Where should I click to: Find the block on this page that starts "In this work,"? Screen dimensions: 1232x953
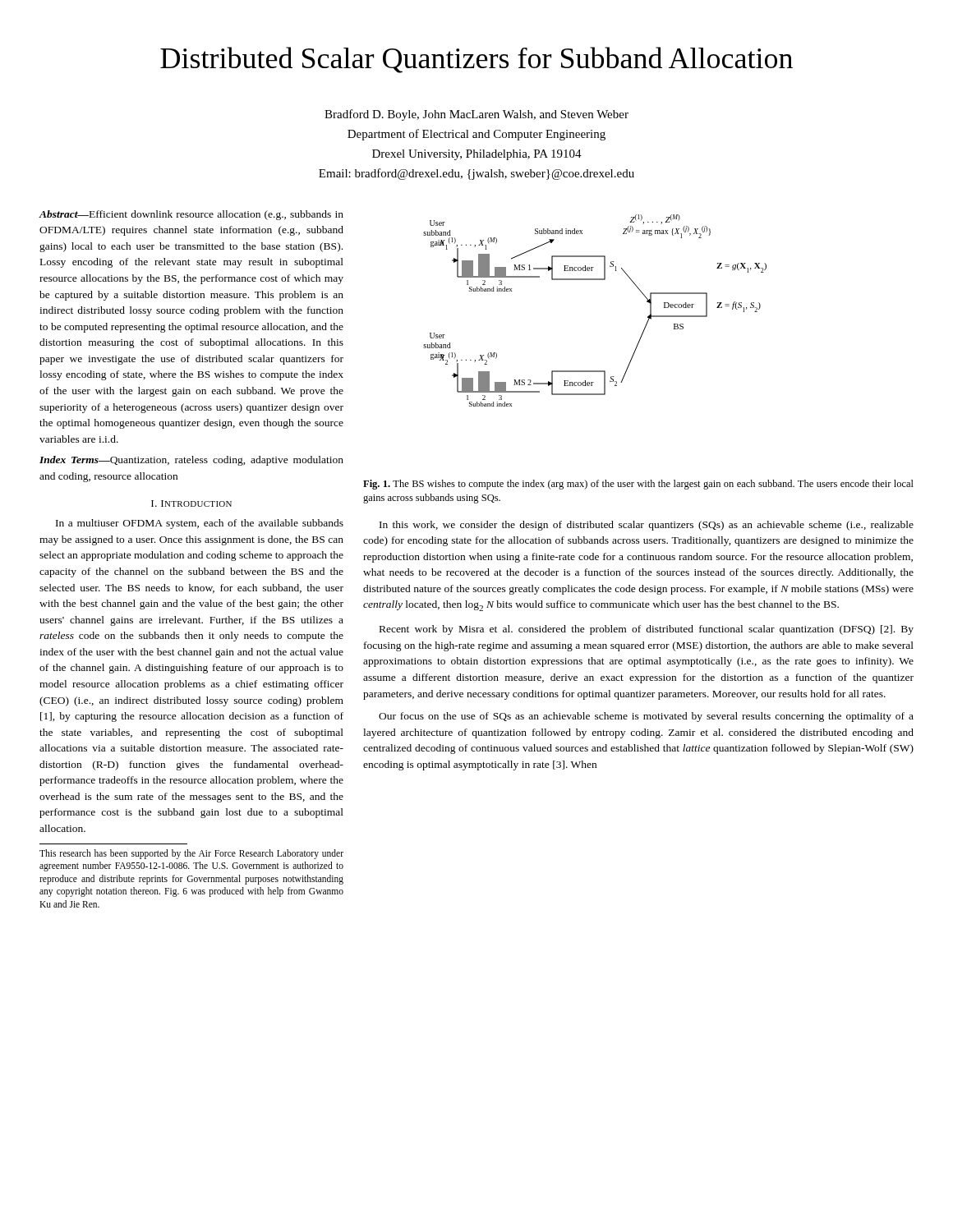pyautogui.click(x=638, y=644)
